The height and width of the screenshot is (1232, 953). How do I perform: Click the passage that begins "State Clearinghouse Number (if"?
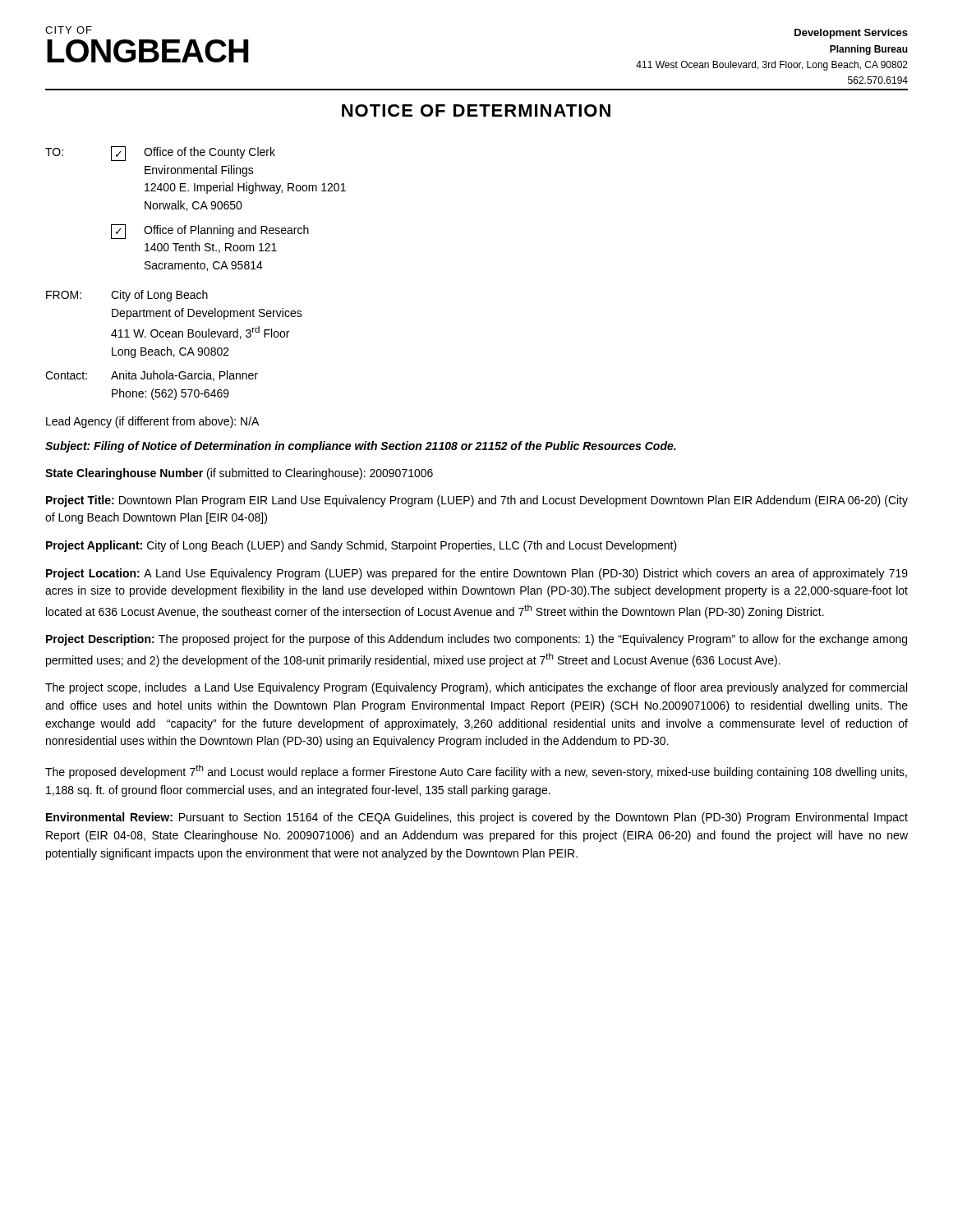click(239, 473)
